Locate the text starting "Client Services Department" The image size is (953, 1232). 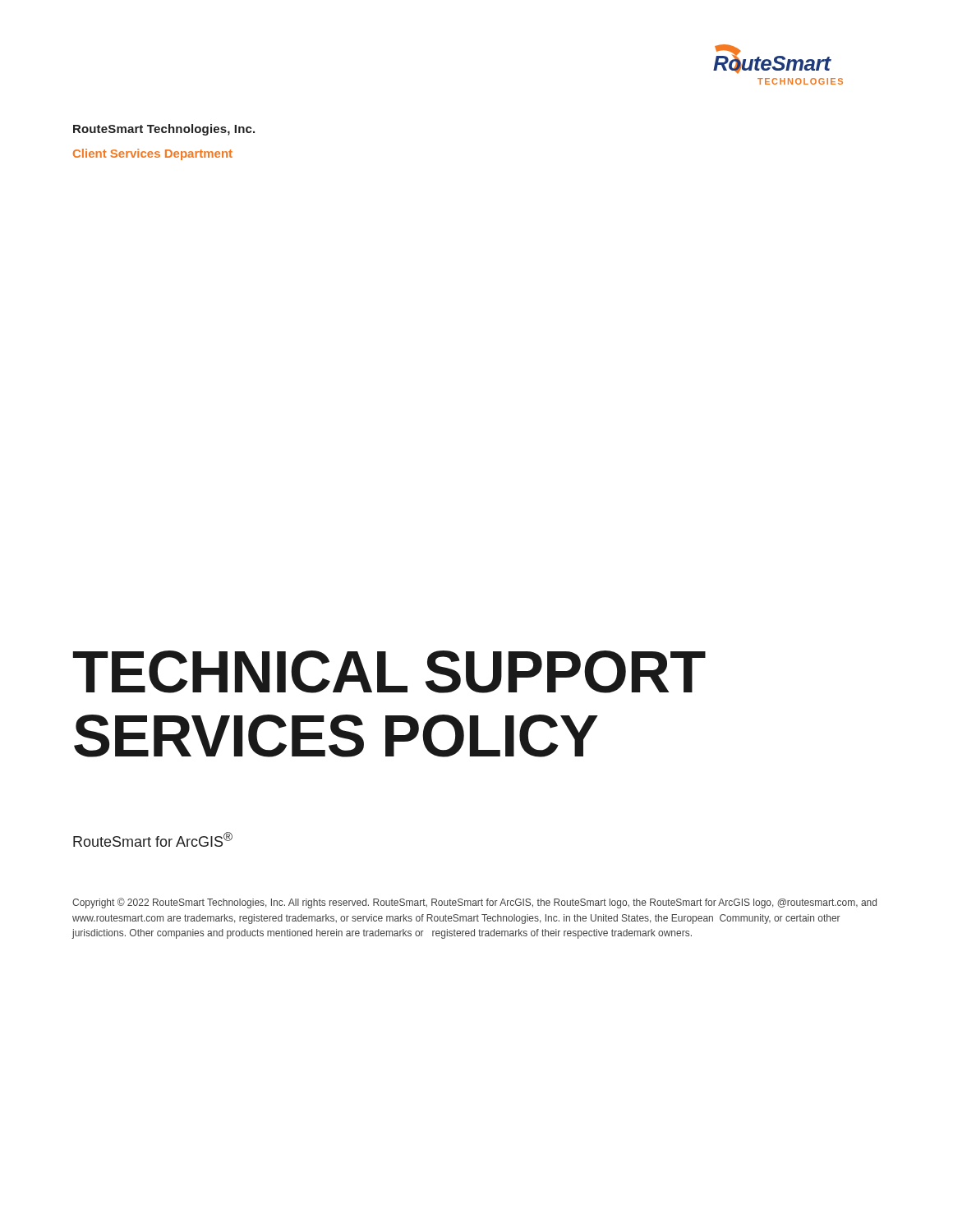pyautogui.click(x=152, y=153)
